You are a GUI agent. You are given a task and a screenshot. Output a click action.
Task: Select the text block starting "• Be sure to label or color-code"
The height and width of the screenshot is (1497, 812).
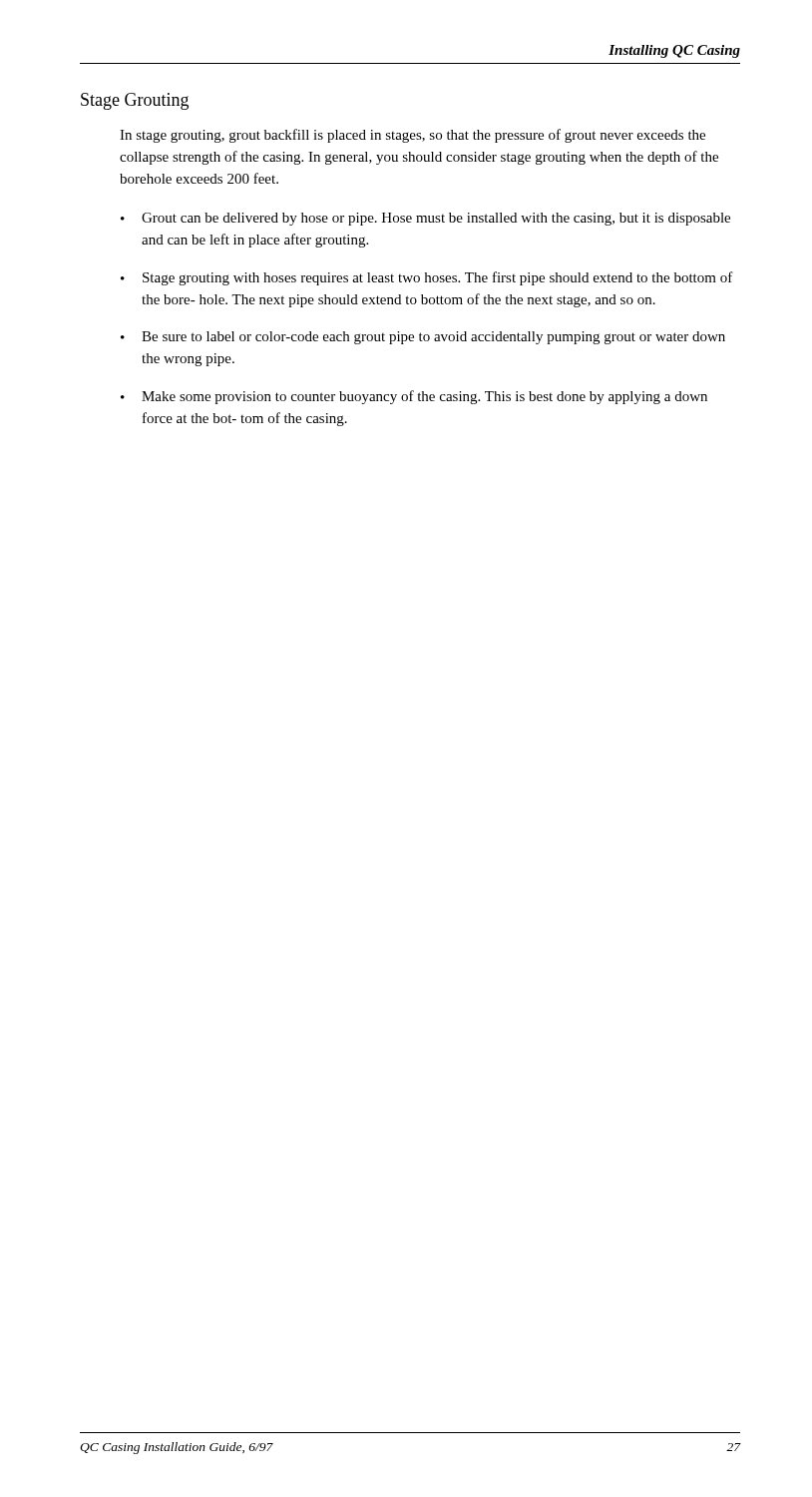coord(430,348)
